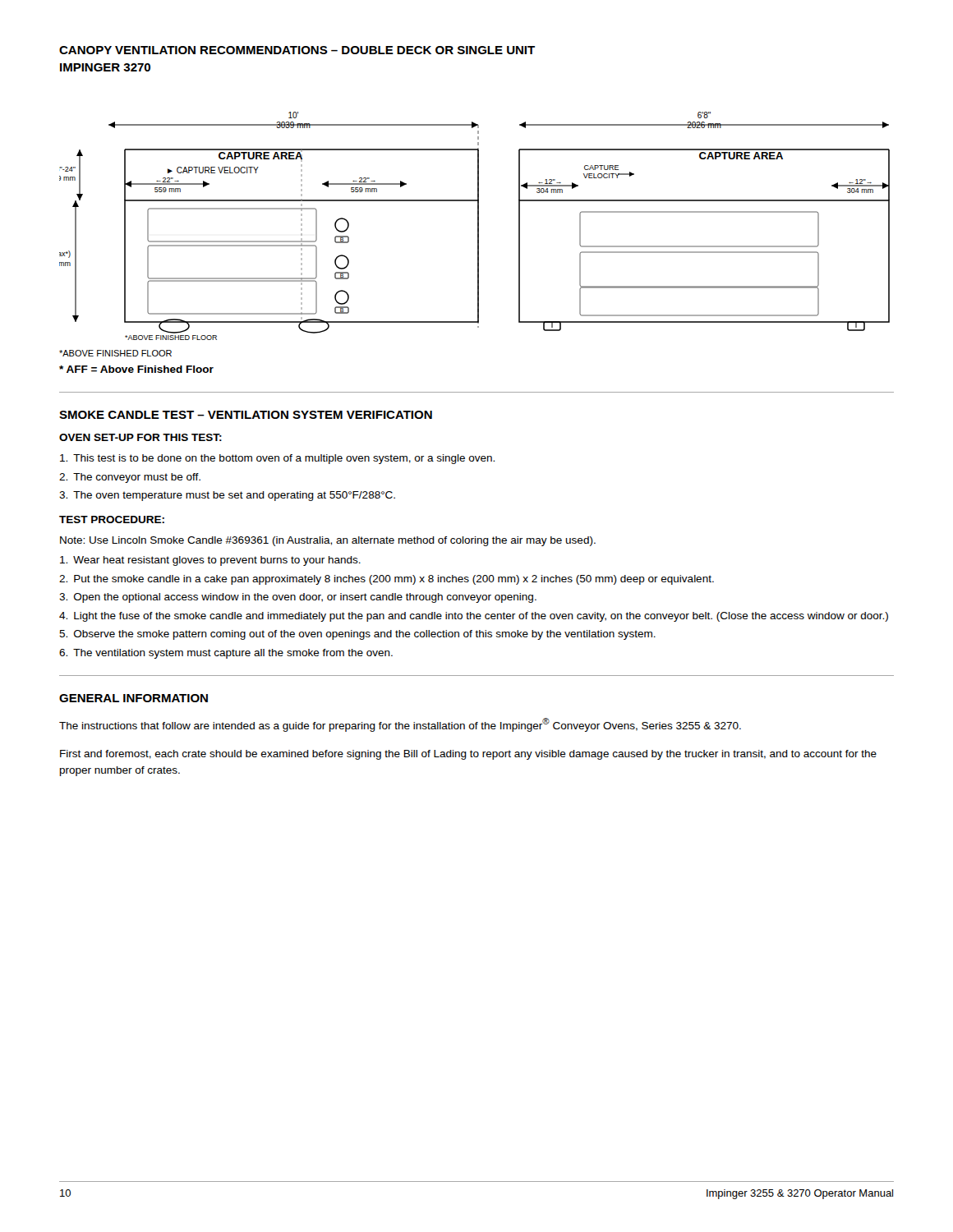The width and height of the screenshot is (953, 1232).
Task: Select the section header that says "GENERAL INFORMATION"
Action: click(x=134, y=698)
